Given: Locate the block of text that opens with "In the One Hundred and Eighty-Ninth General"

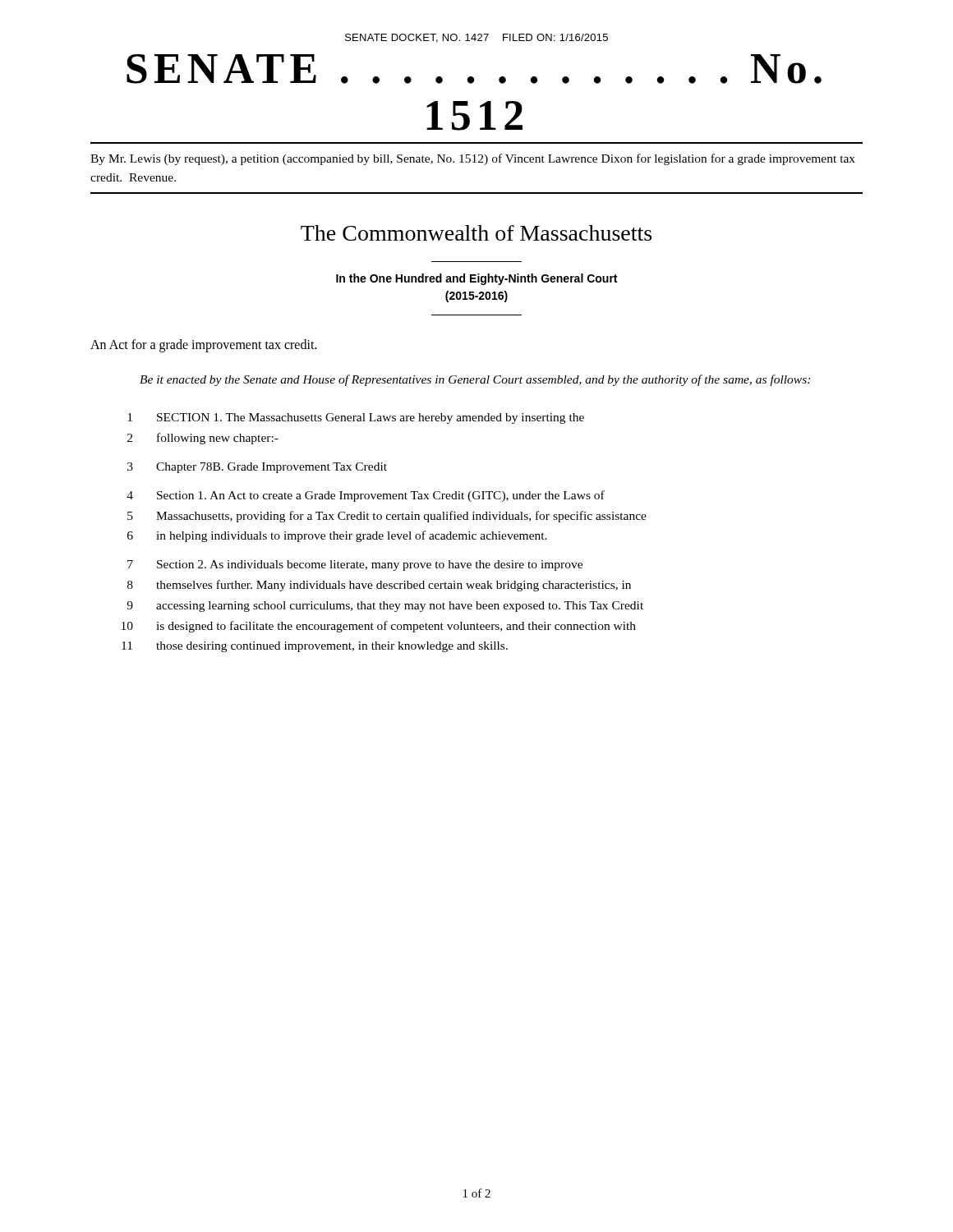Looking at the screenshot, I should 476,287.
